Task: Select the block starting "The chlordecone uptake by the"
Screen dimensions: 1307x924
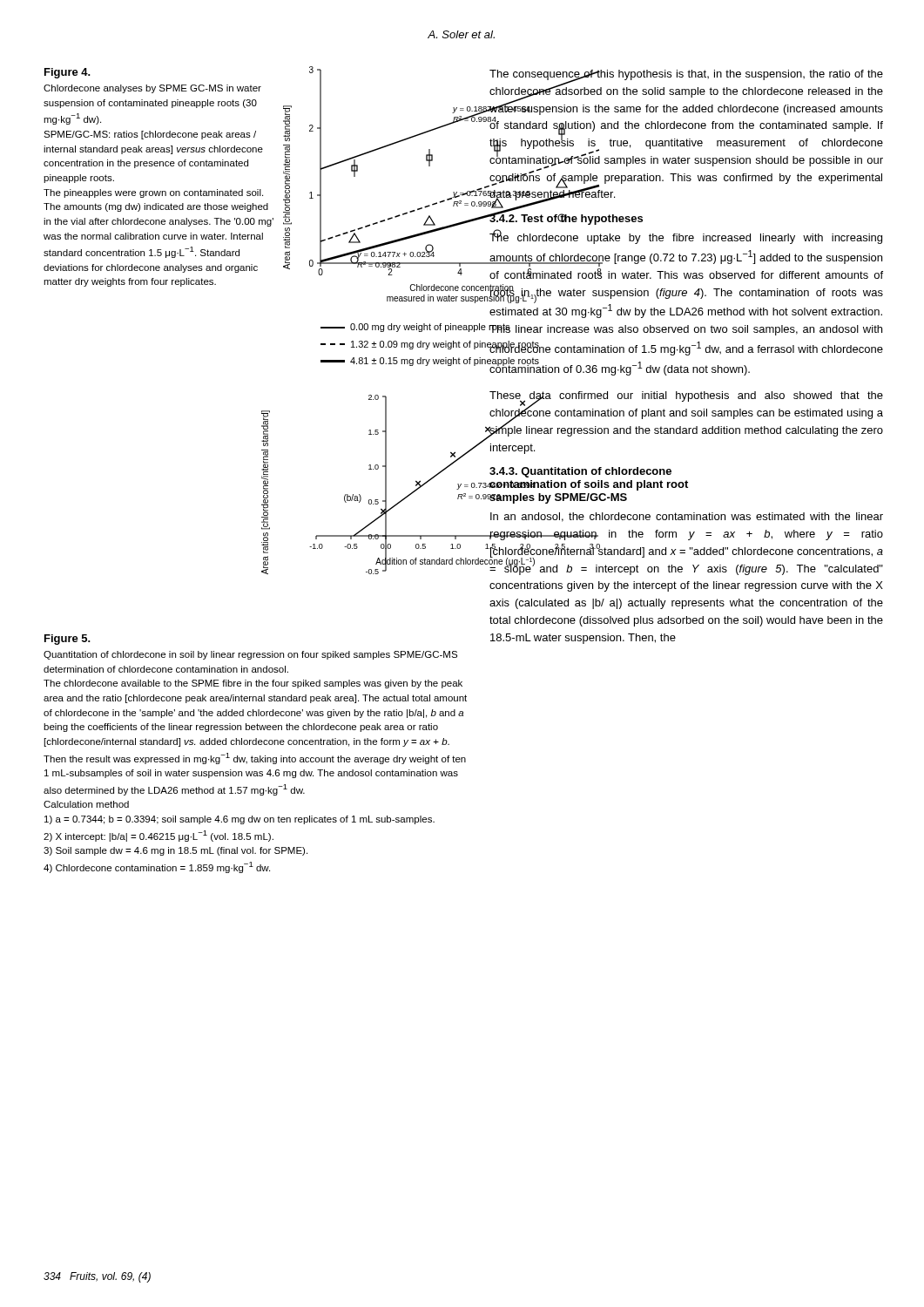Action: [x=686, y=303]
